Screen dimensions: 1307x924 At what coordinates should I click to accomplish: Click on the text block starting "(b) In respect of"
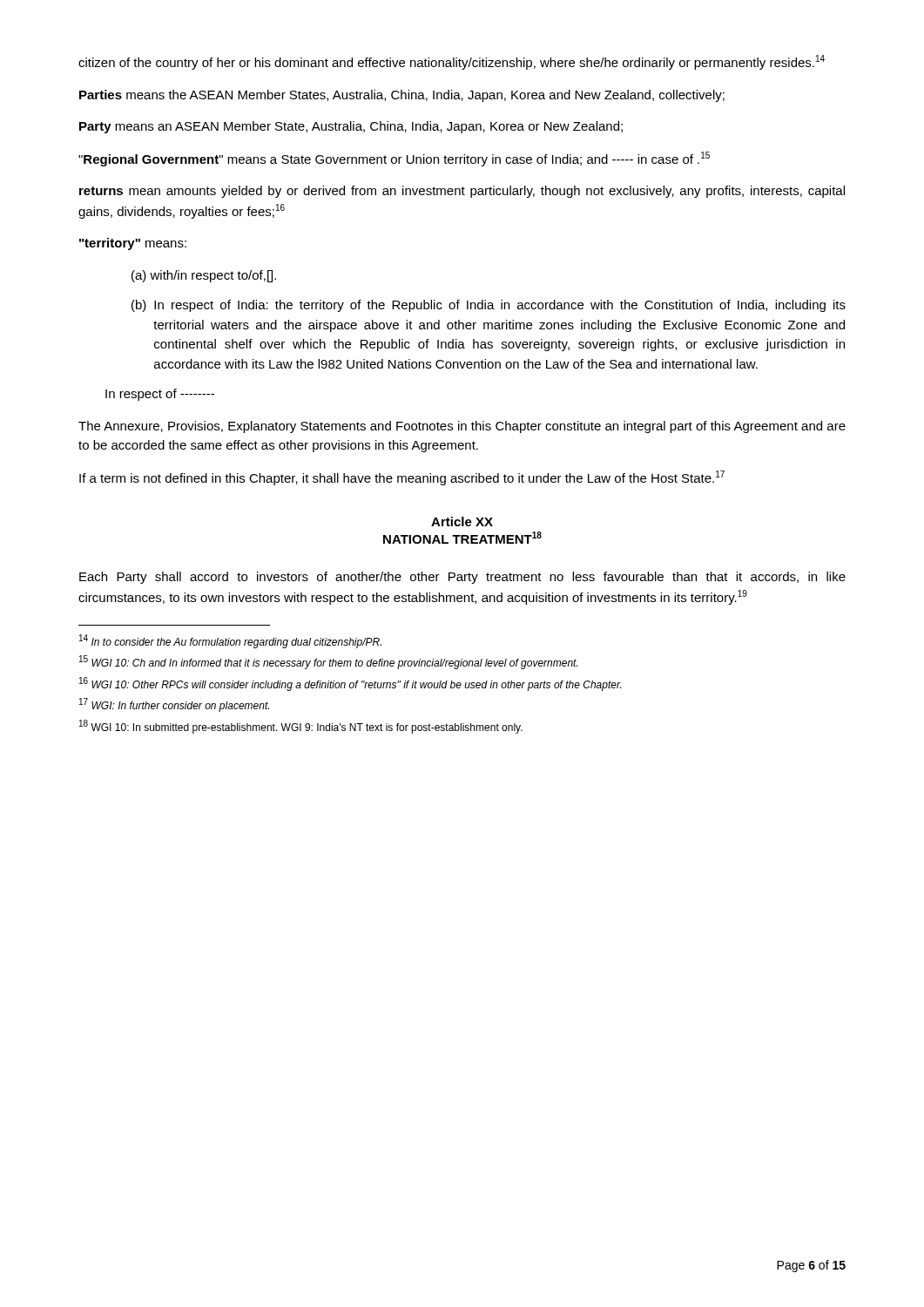(x=488, y=335)
